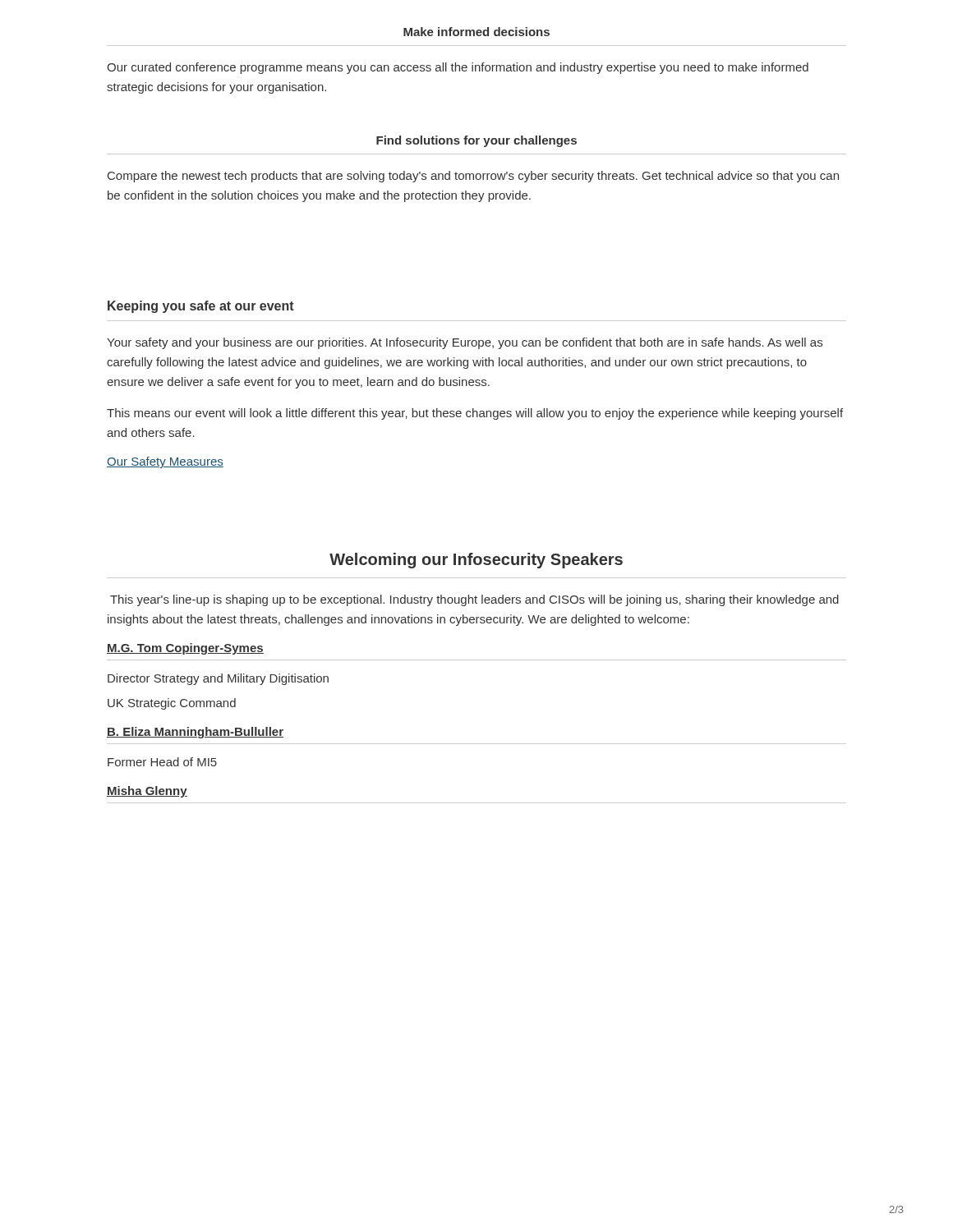
Task: Find the section header with the text "Misha Glenny"
Action: (x=147, y=791)
